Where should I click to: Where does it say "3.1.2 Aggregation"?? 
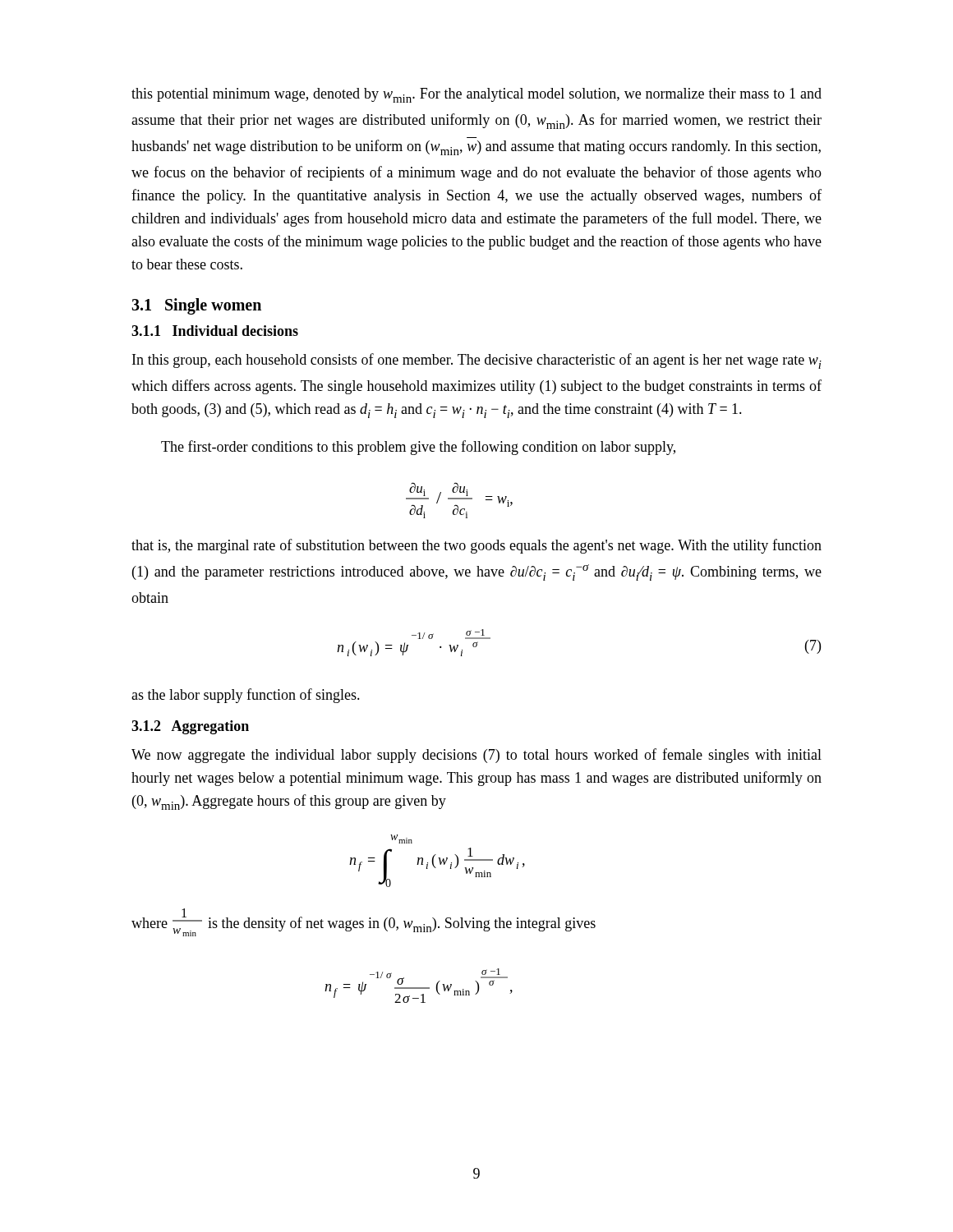coord(190,726)
